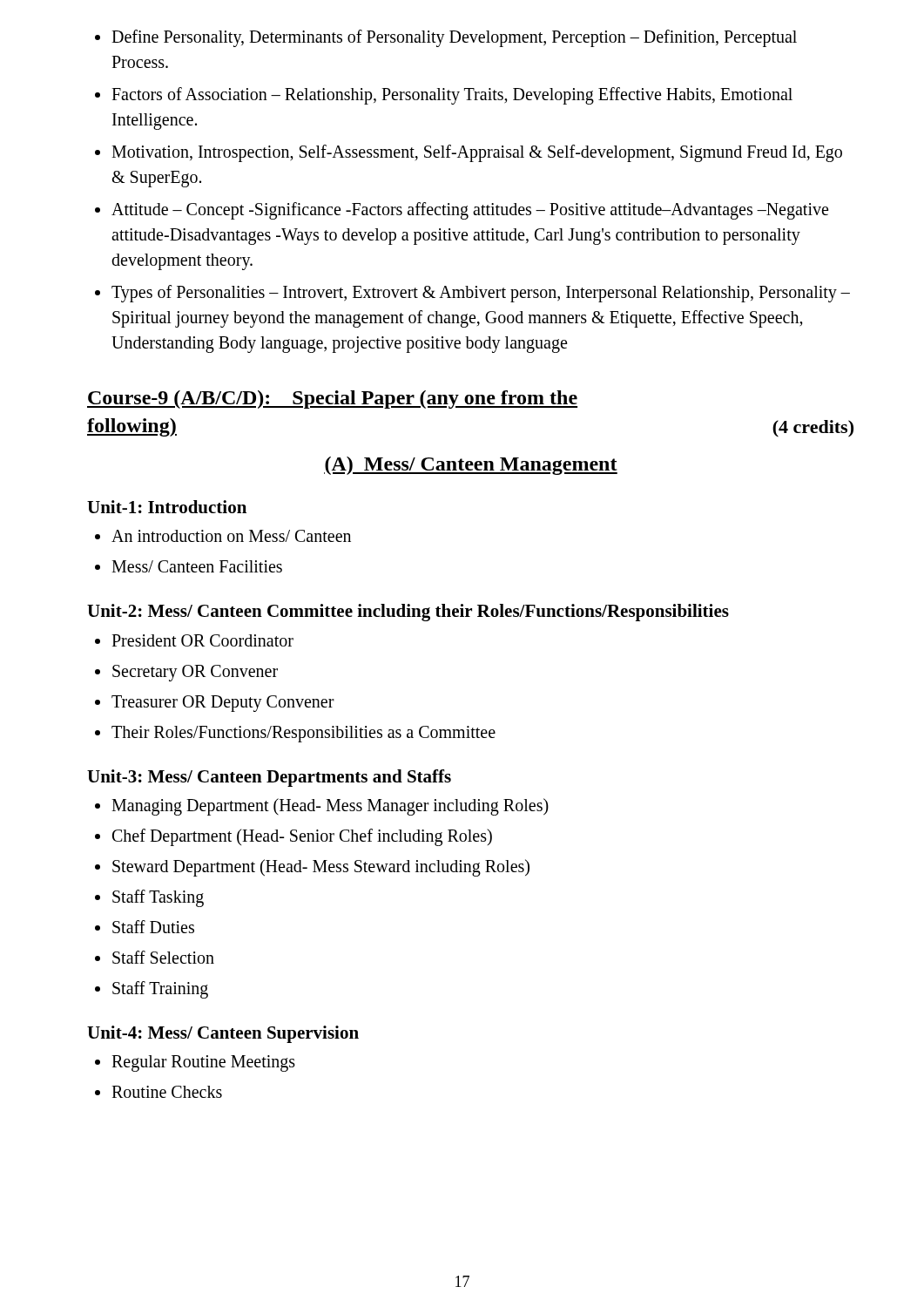Select the element starting "Unit-3: Mess/ Canteen Departments"
The width and height of the screenshot is (924, 1307).
click(x=269, y=776)
